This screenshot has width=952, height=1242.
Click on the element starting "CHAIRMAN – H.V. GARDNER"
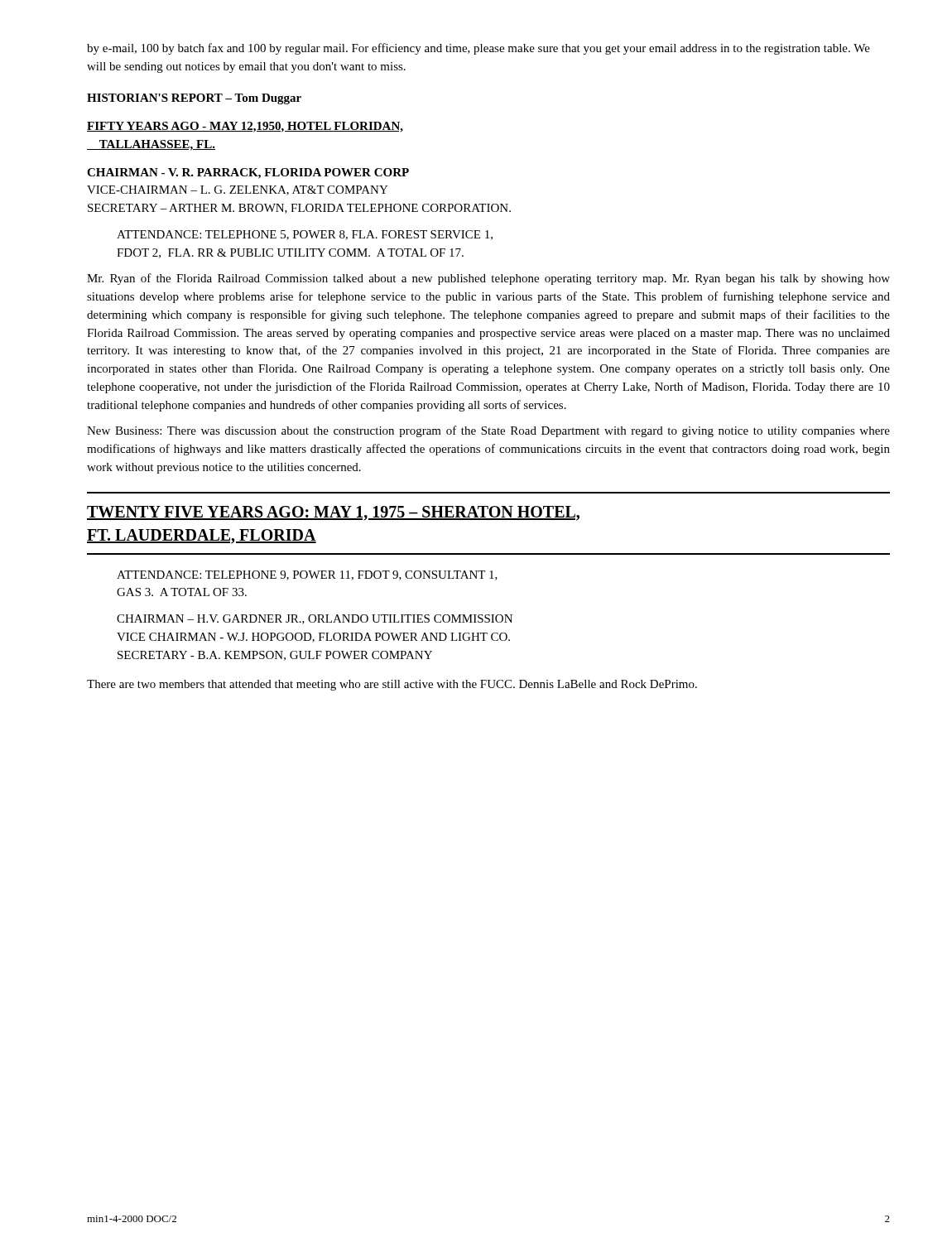pos(315,637)
